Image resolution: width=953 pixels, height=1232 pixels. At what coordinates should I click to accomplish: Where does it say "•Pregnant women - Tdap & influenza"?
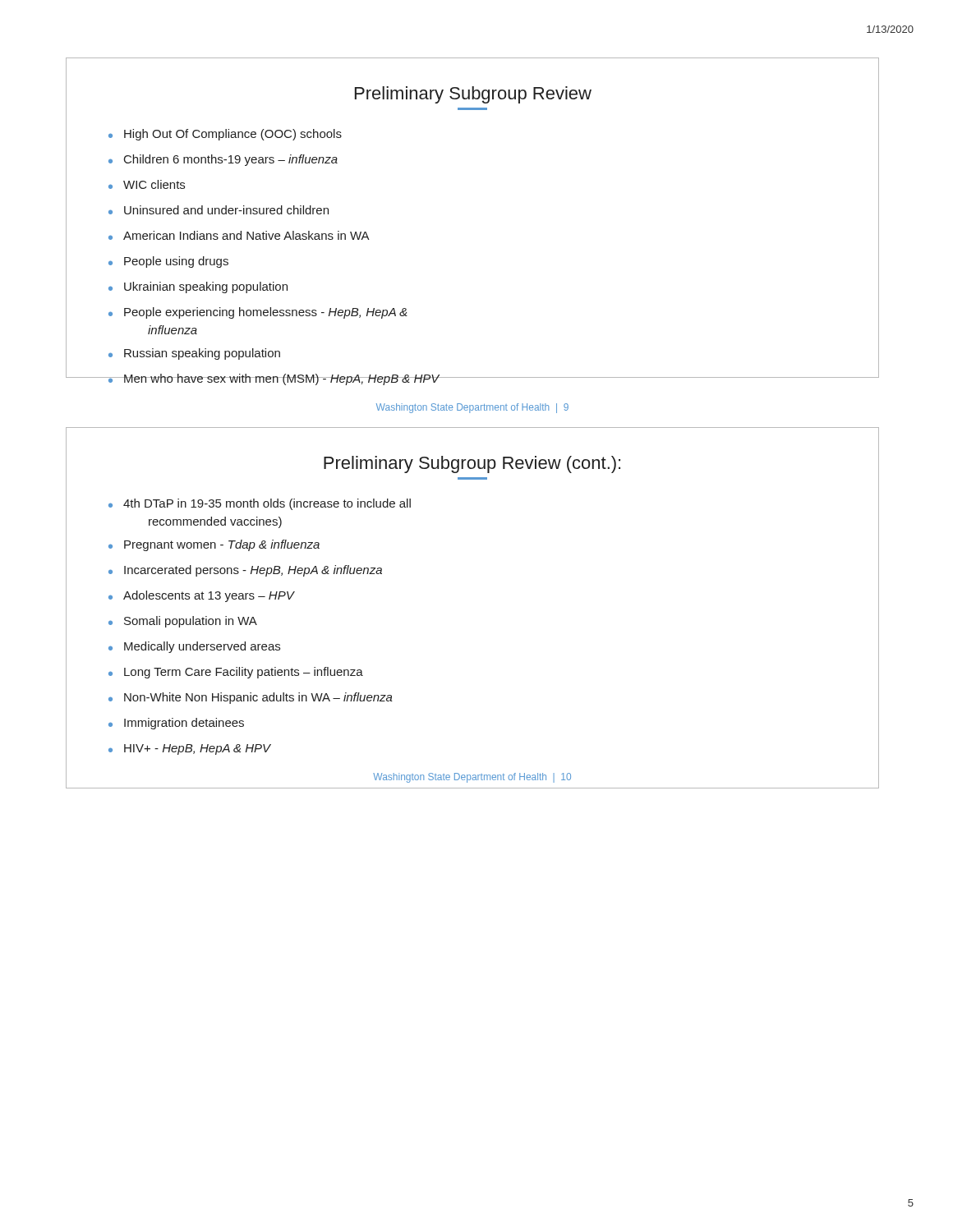tap(214, 545)
